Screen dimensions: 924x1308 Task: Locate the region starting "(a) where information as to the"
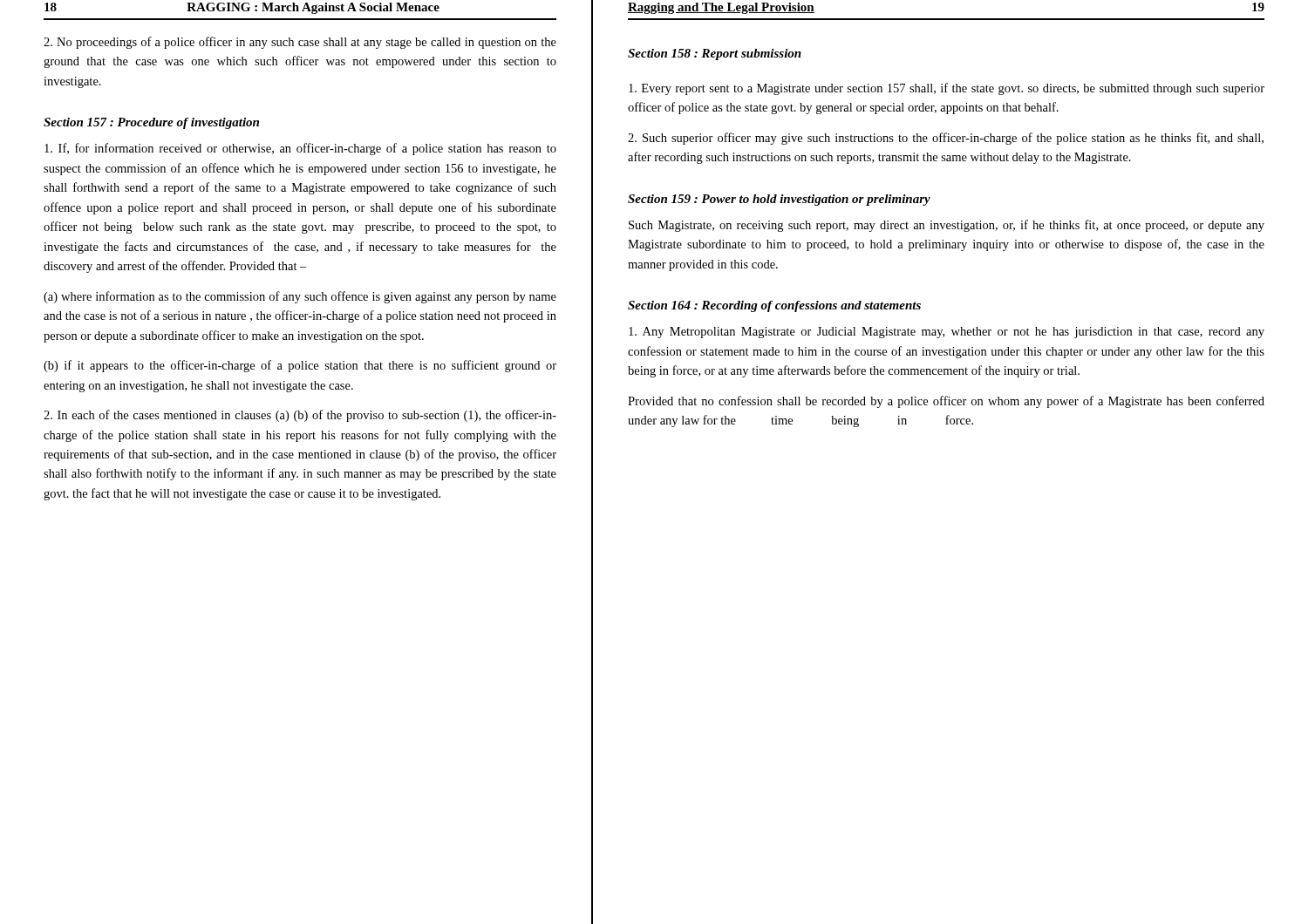(x=300, y=316)
